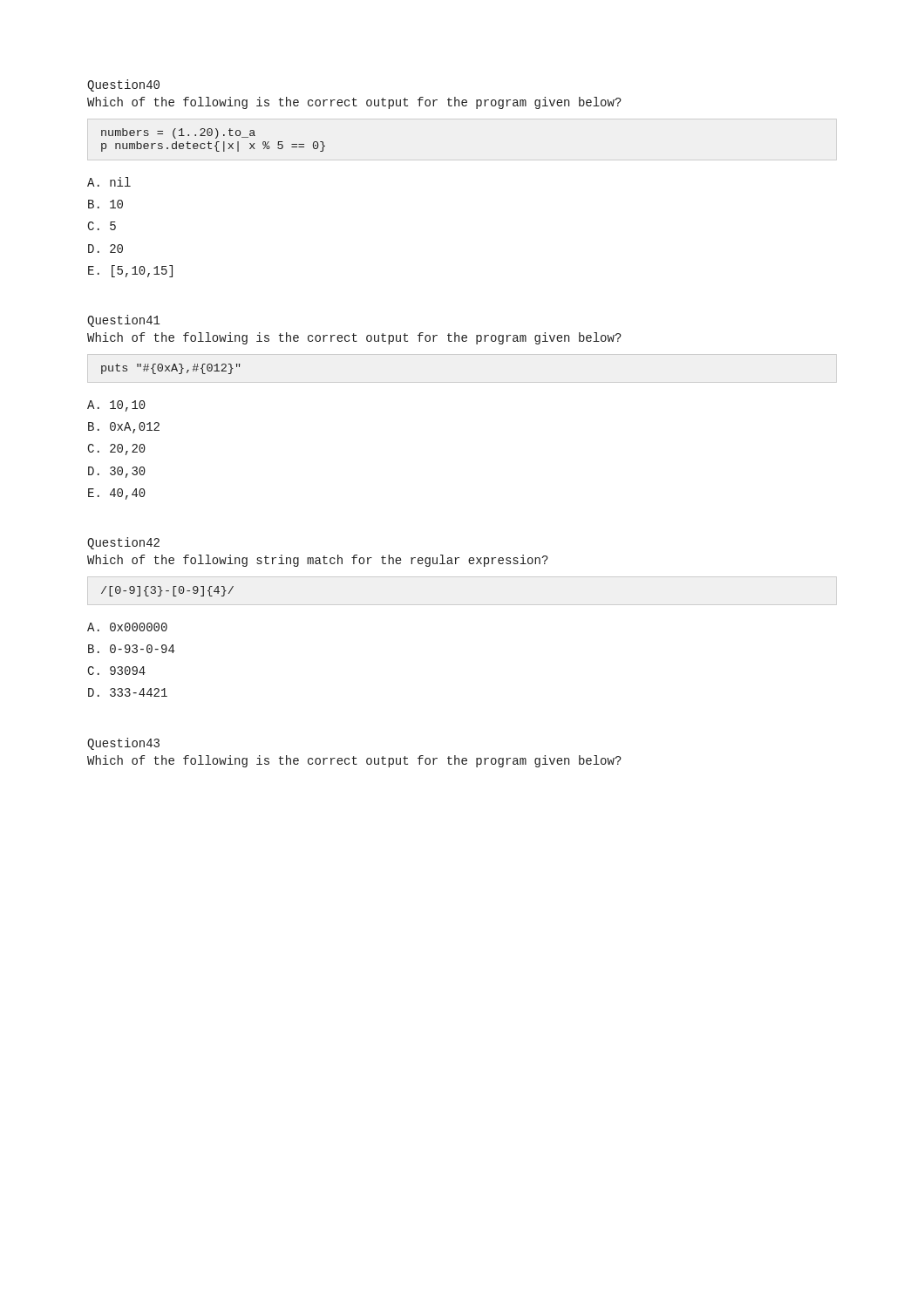Select the list item containing "D. 333-4421"
This screenshot has height=1308, width=924.
point(127,694)
